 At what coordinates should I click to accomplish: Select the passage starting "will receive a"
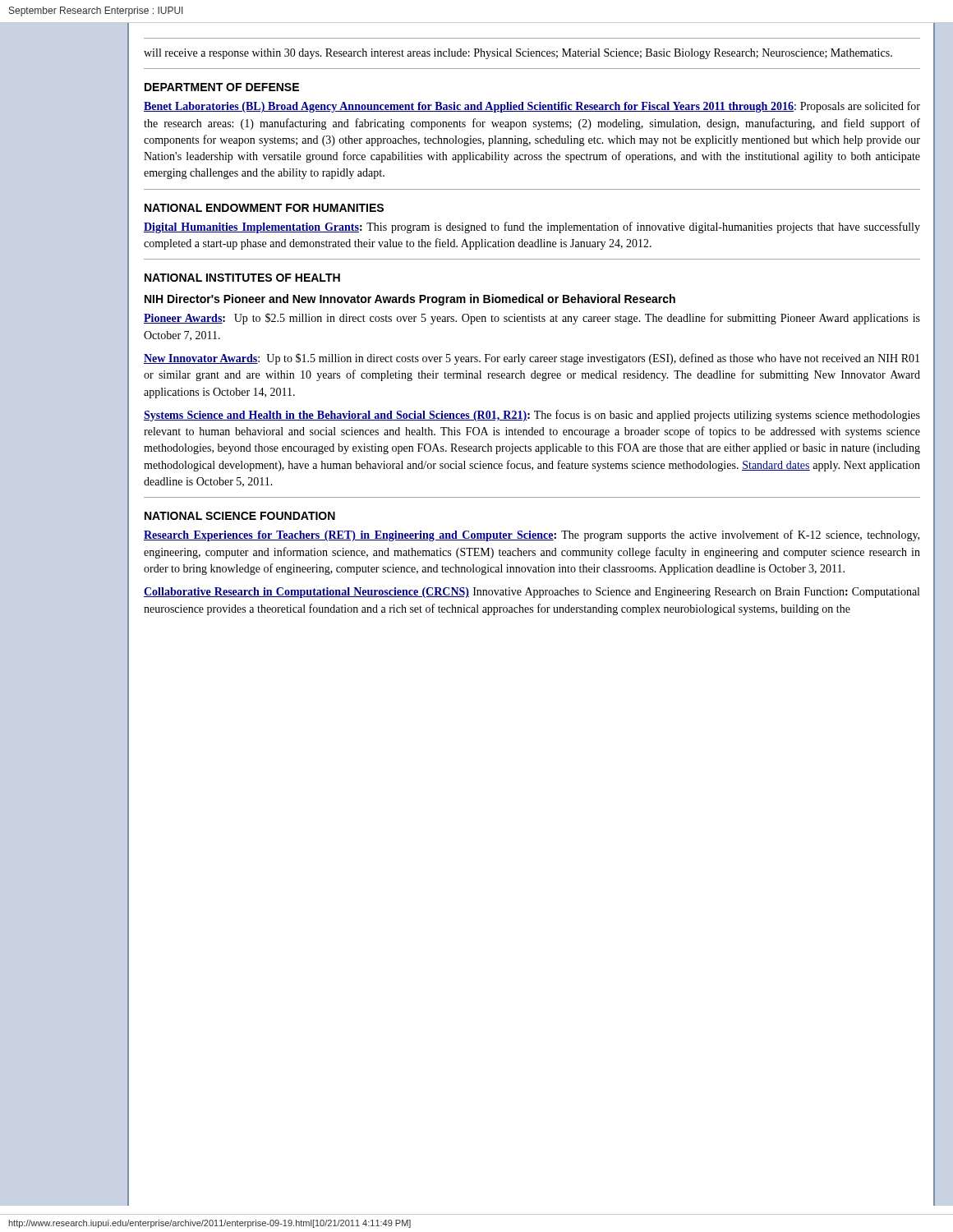click(518, 53)
